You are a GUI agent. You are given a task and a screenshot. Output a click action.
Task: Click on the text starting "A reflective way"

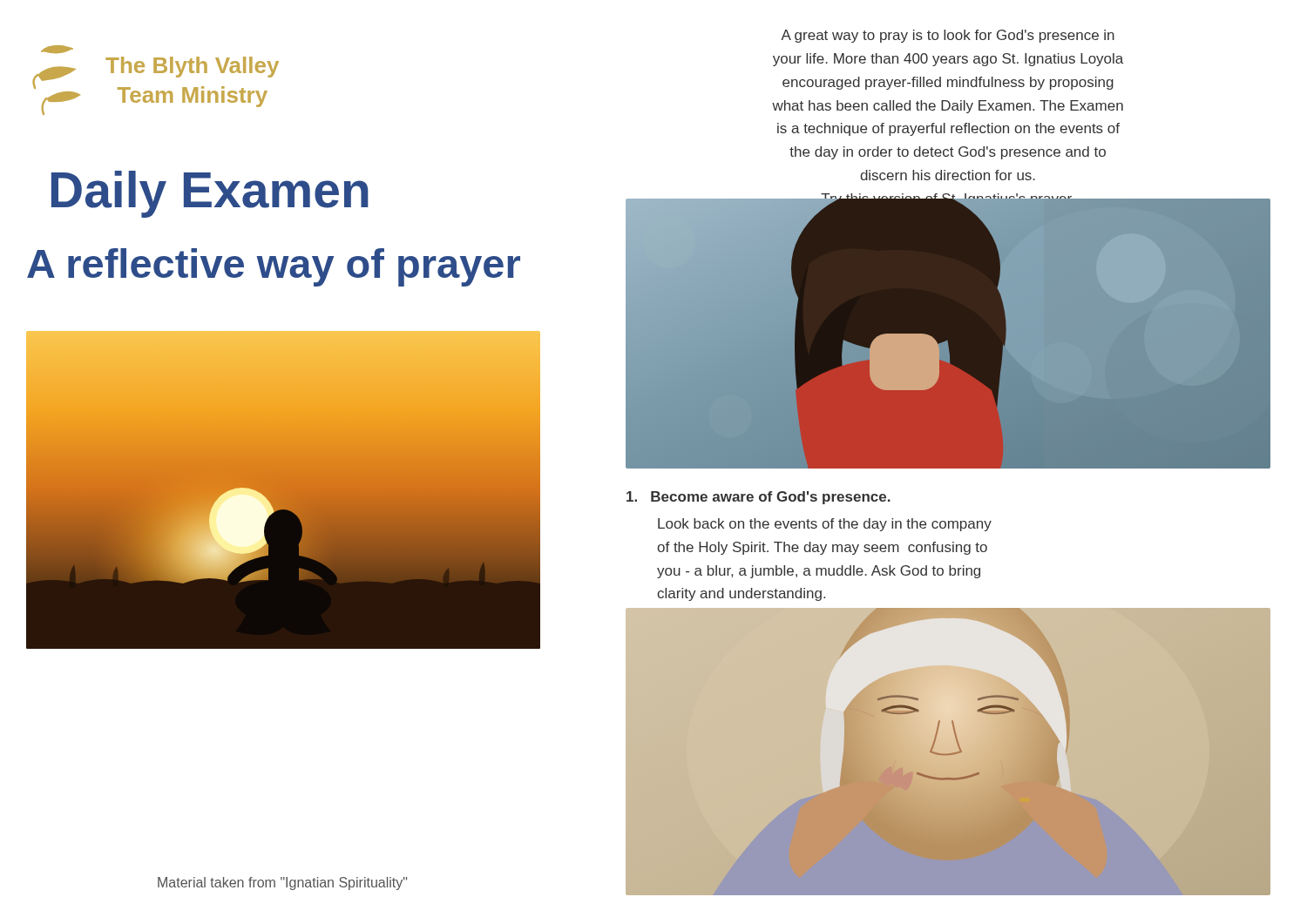point(273,263)
